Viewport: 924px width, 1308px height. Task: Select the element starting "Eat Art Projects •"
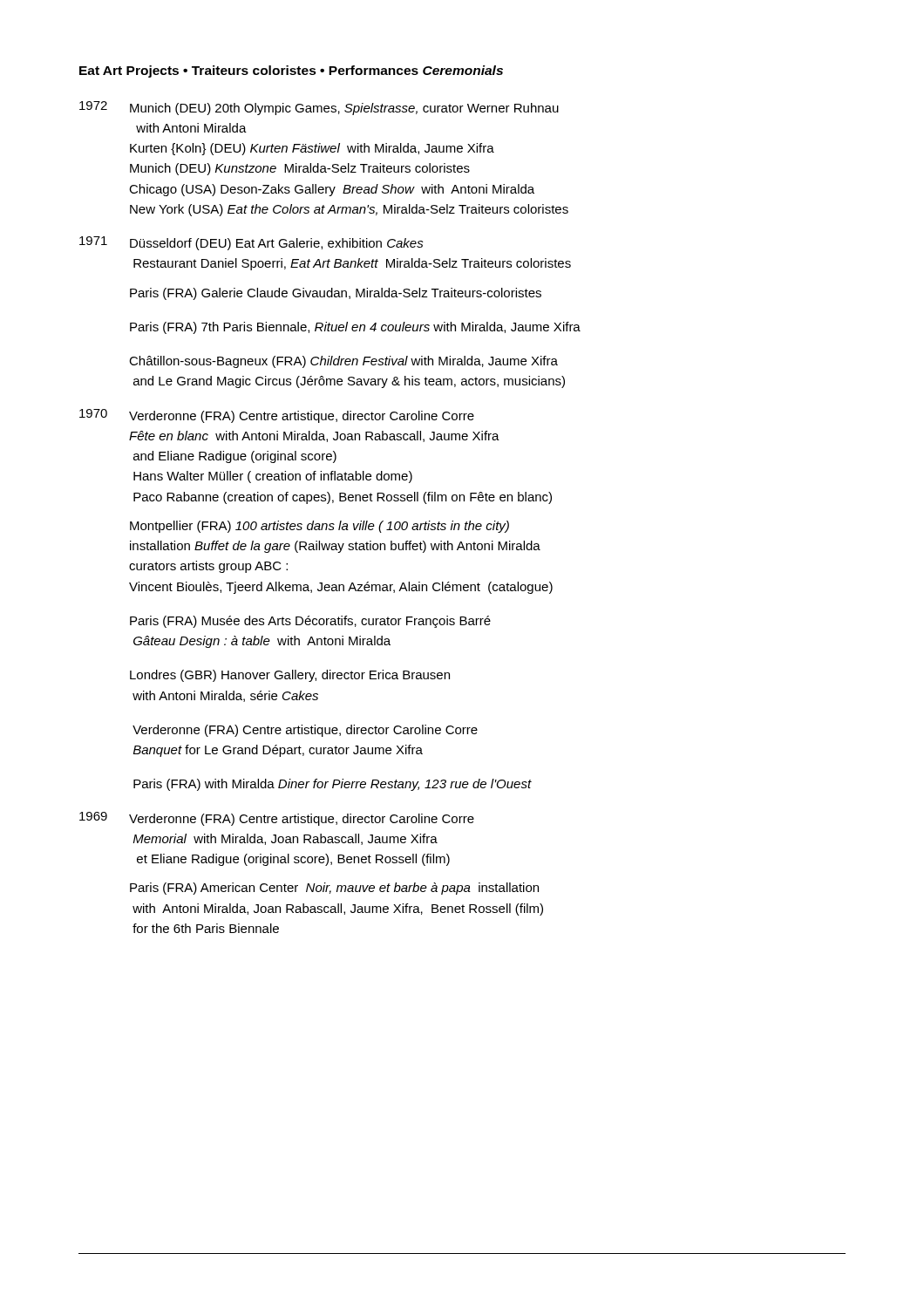click(291, 70)
